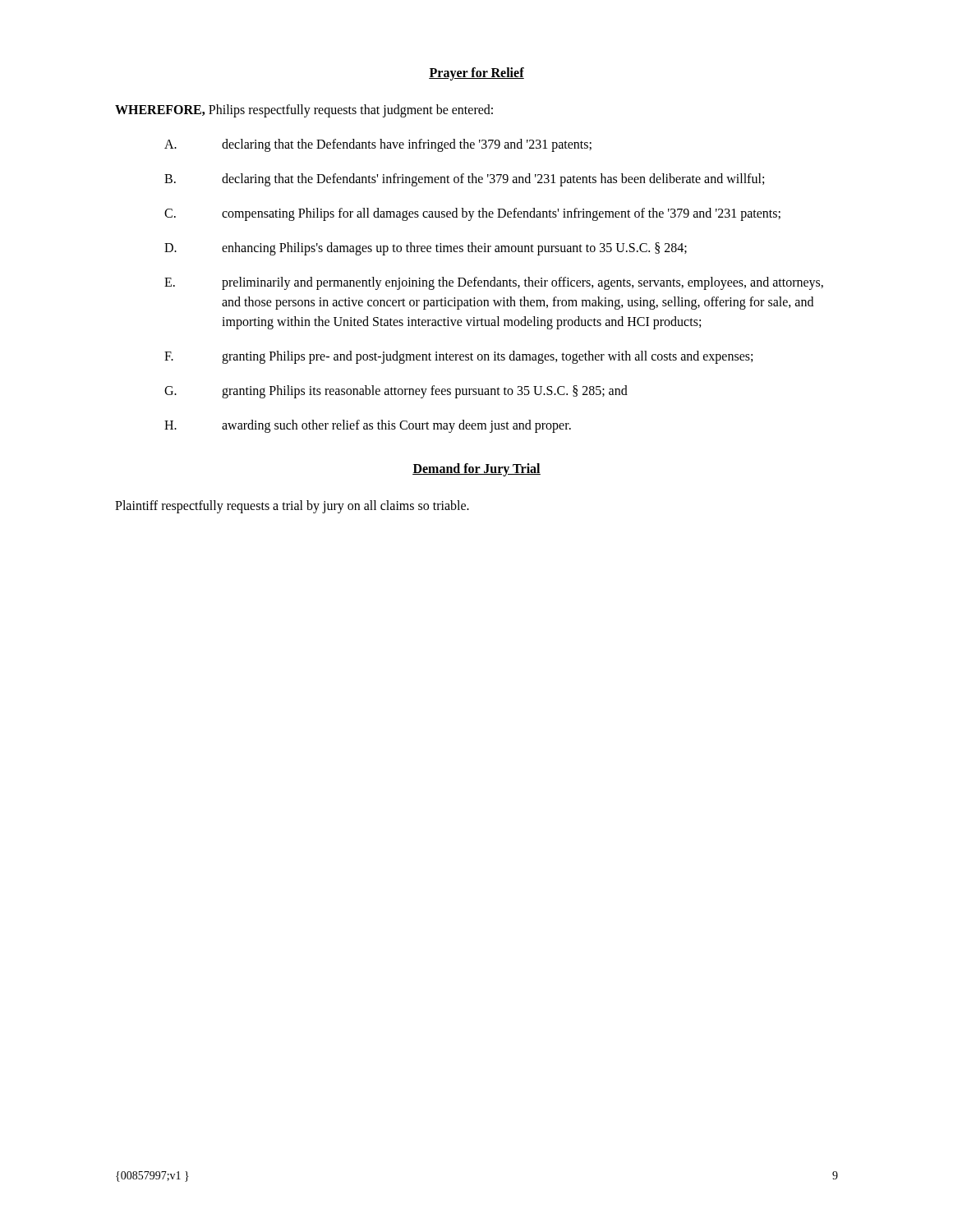953x1232 pixels.
Task: Select the element starting "WHEREFORE, Philips respectfully requests that judgment be"
Action: coord(304,110)
